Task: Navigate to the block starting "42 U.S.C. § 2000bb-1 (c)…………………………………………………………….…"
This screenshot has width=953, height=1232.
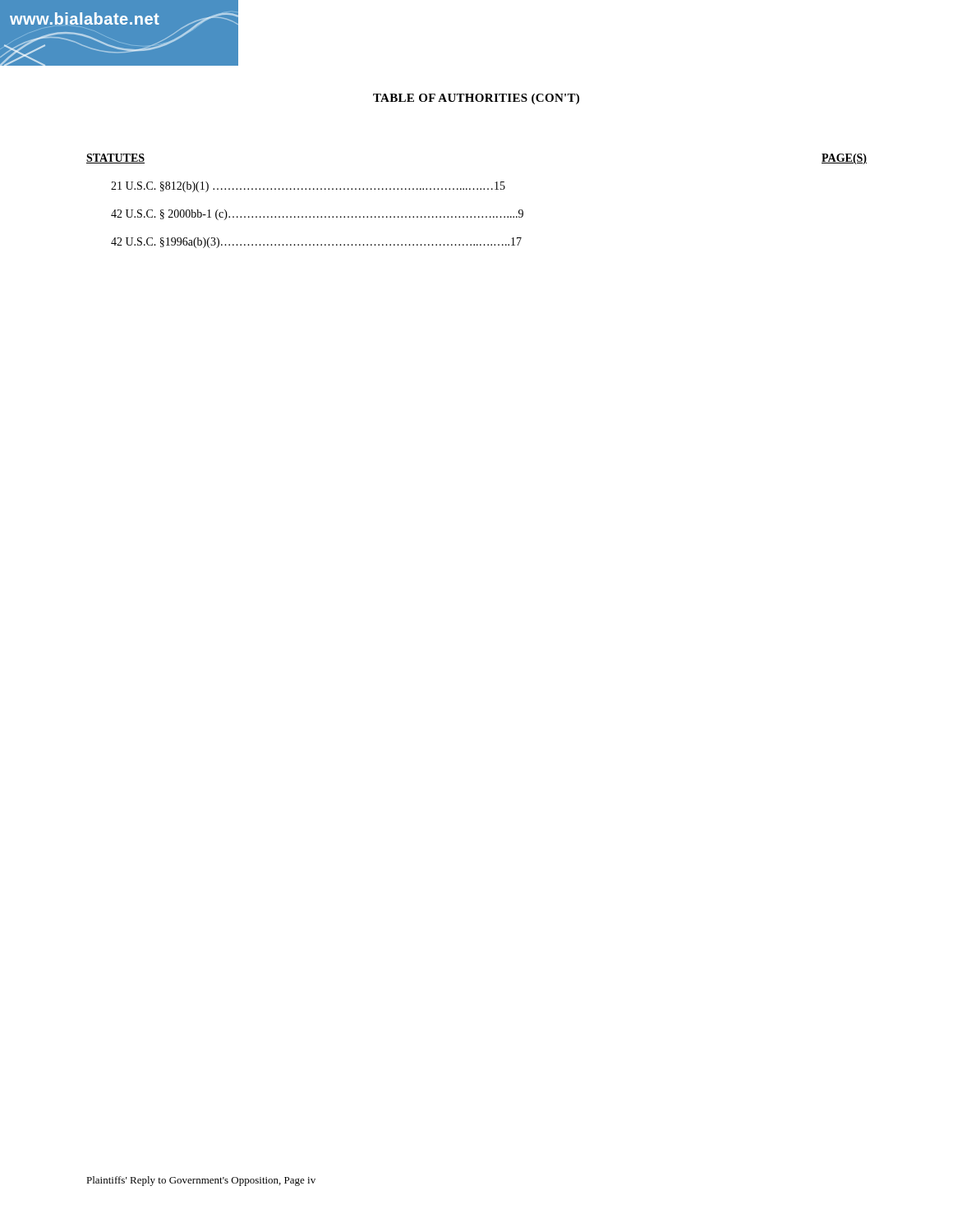Action: [489, 214]
